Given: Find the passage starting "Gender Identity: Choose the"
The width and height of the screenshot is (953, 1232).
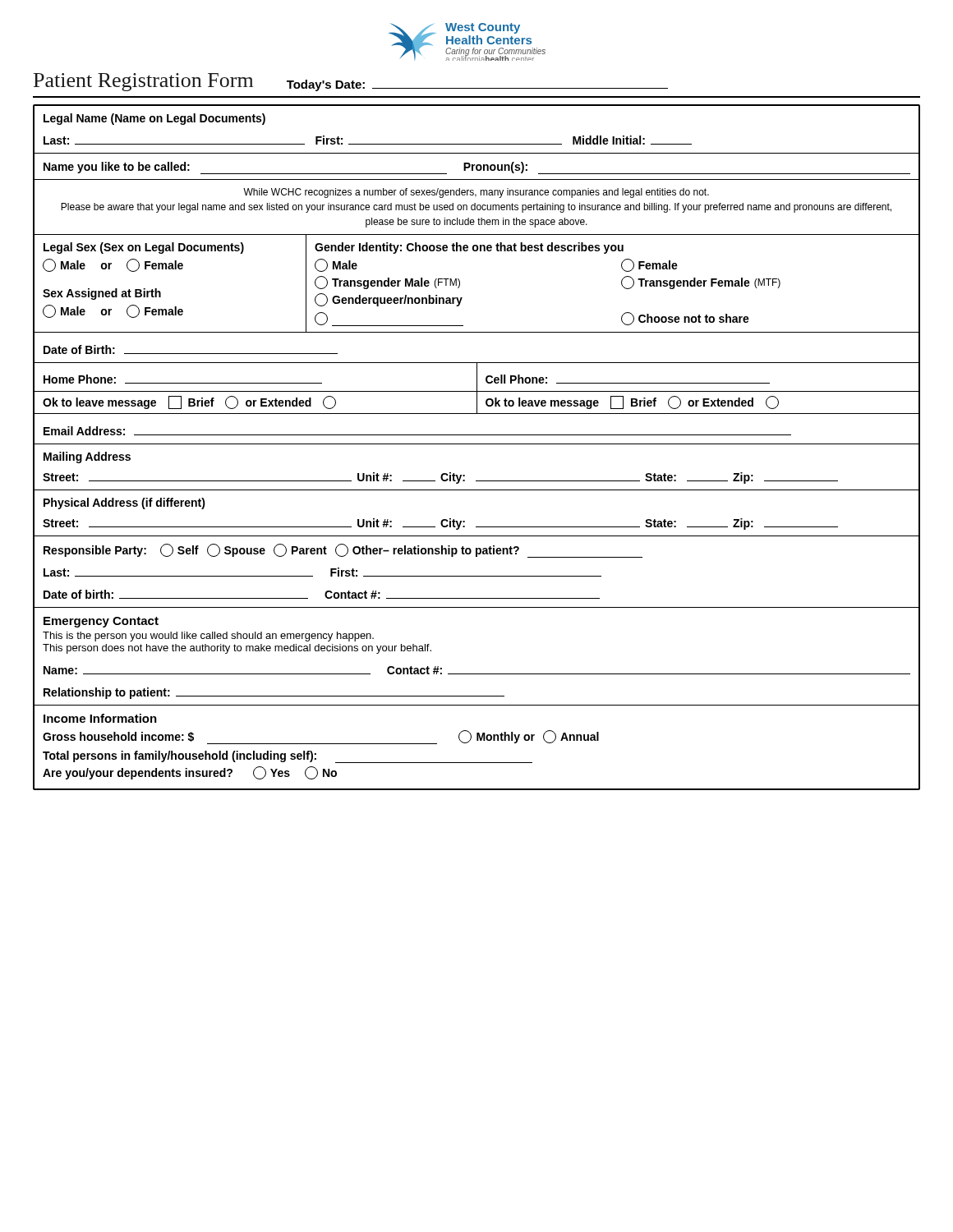Looking at the screenshot, I should point(612,283).
